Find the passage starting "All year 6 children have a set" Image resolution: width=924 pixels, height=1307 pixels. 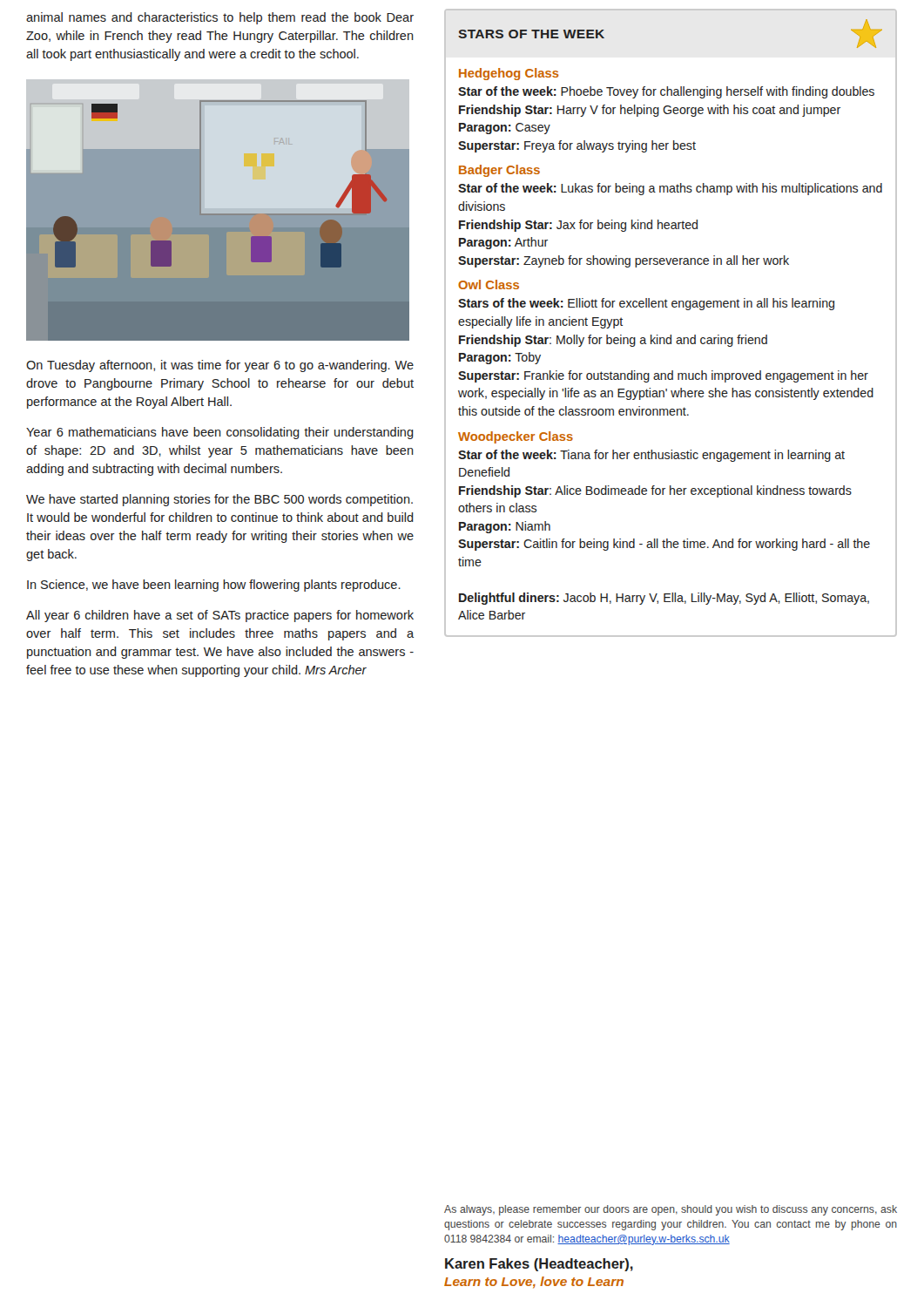click(x=220, y=643)
